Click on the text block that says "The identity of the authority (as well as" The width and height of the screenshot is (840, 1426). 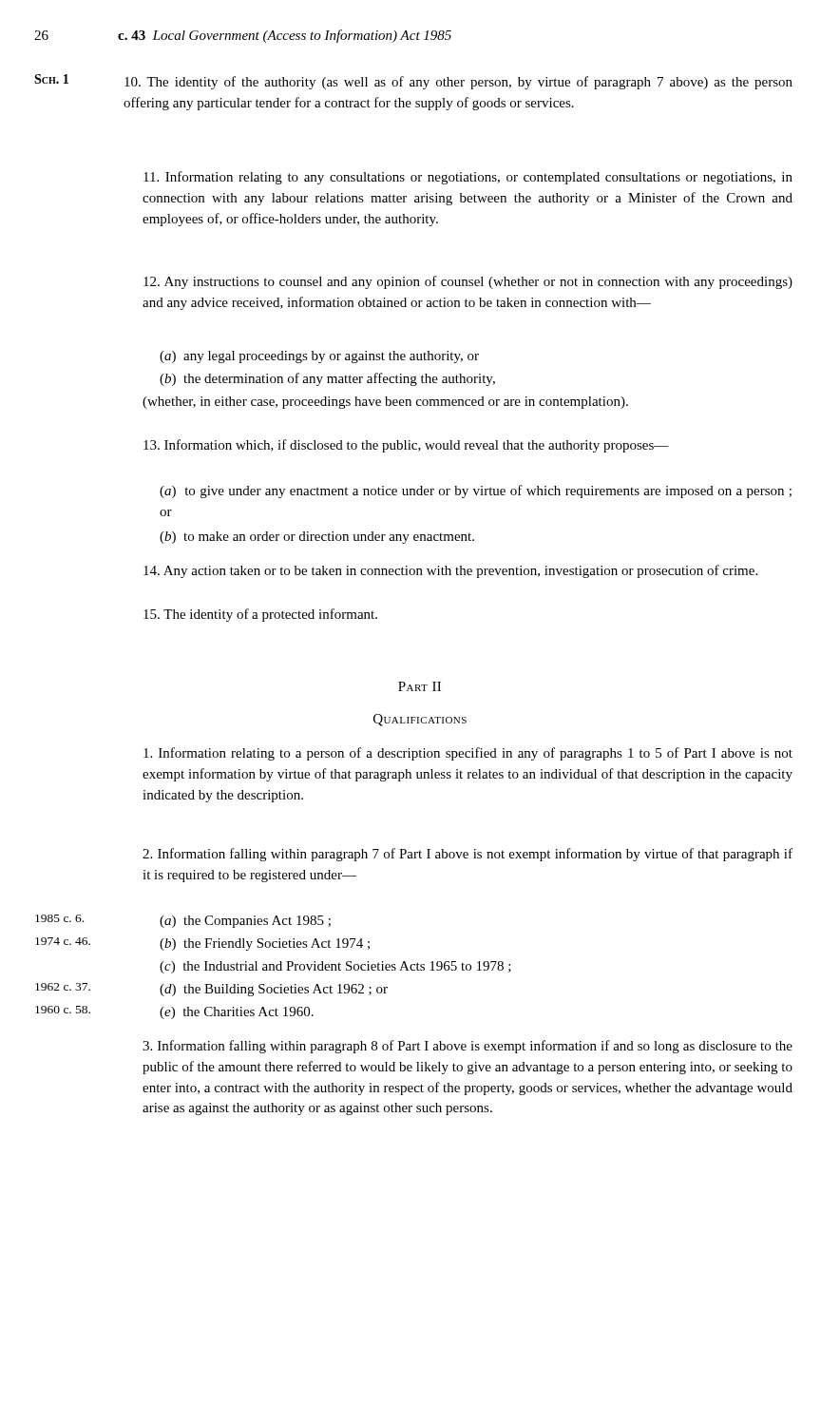458,92
